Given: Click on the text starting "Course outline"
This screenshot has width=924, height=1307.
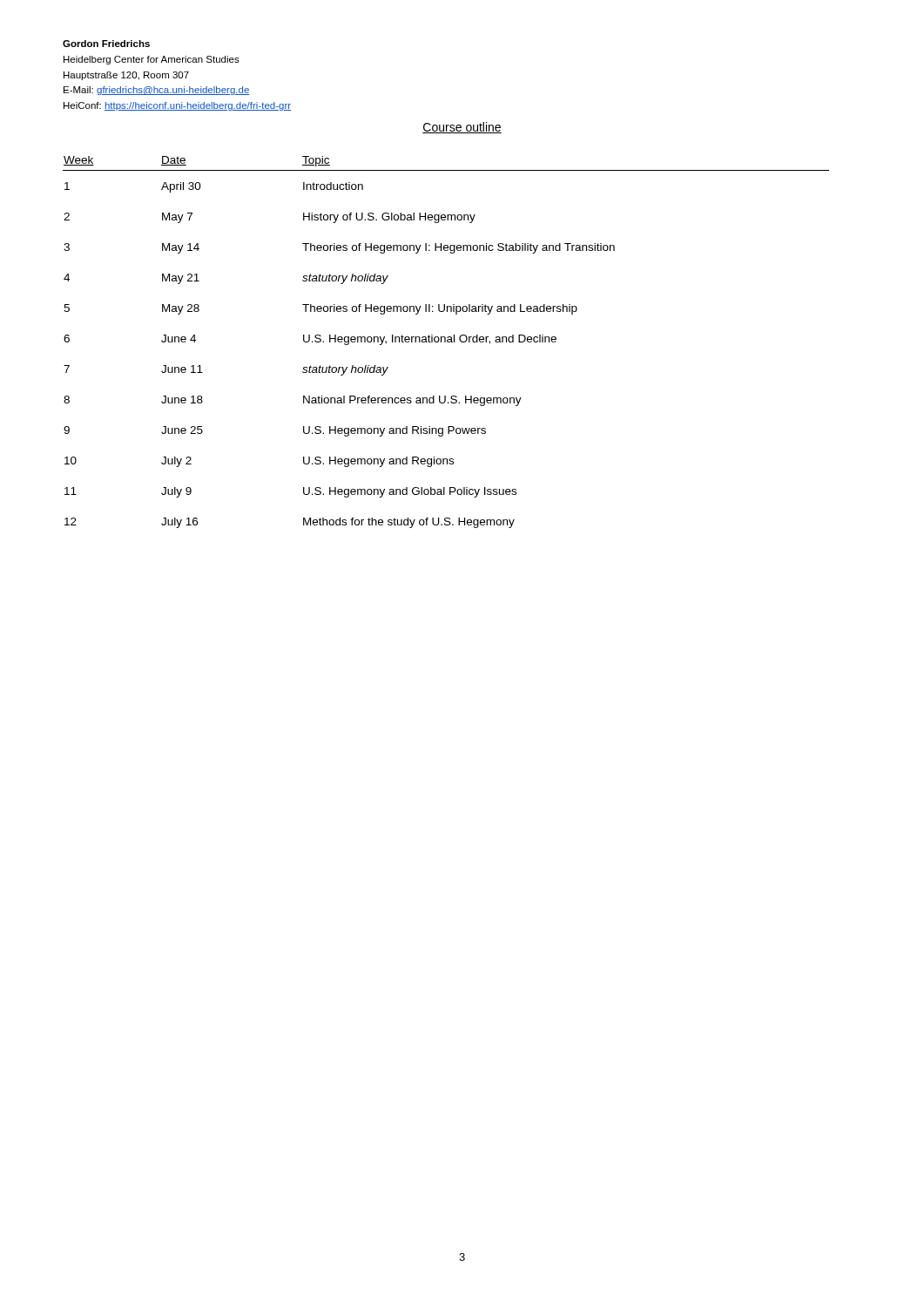Looking at the screenshot, I should 462,127.
